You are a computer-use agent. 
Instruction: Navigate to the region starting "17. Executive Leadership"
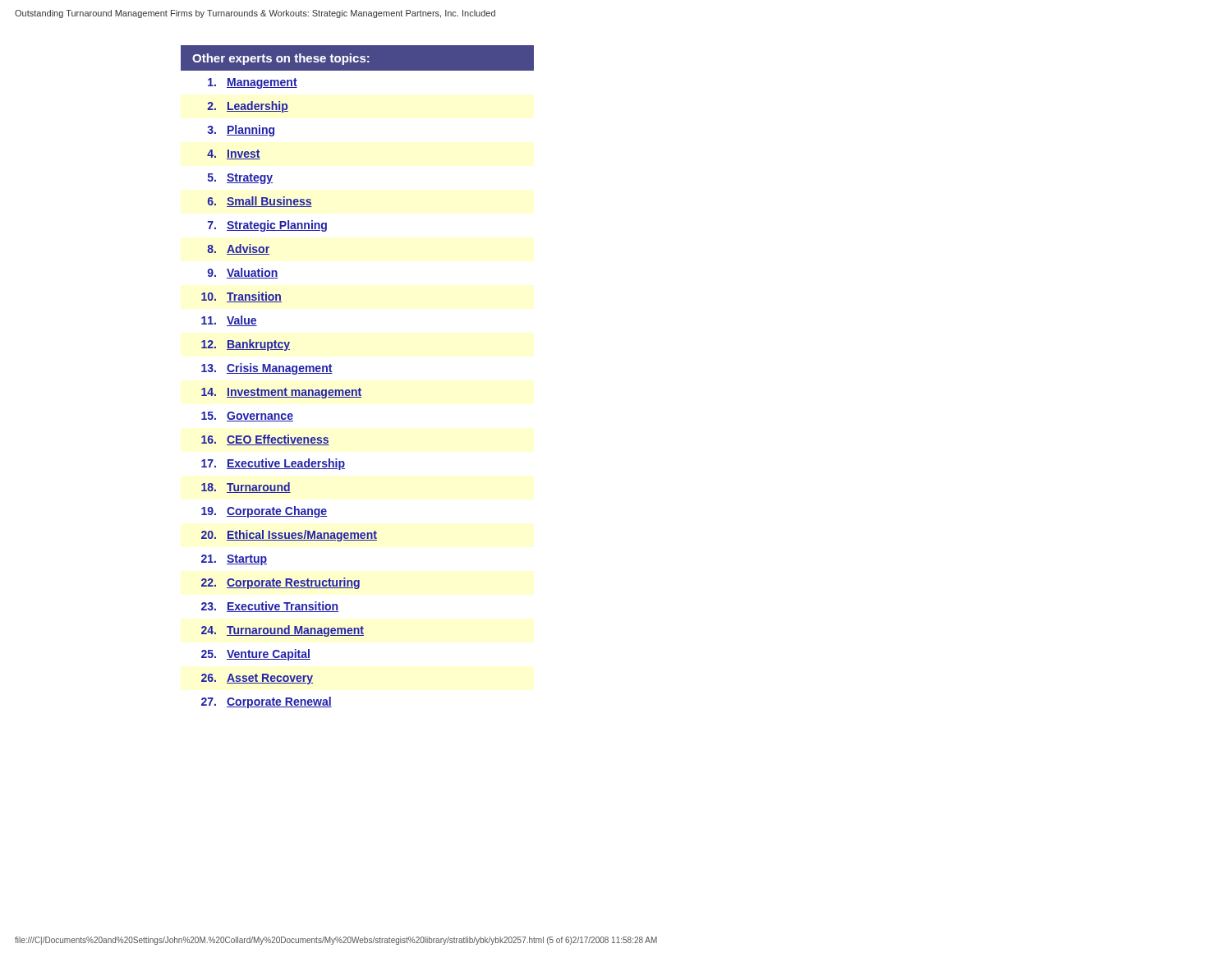pos(273,464)
